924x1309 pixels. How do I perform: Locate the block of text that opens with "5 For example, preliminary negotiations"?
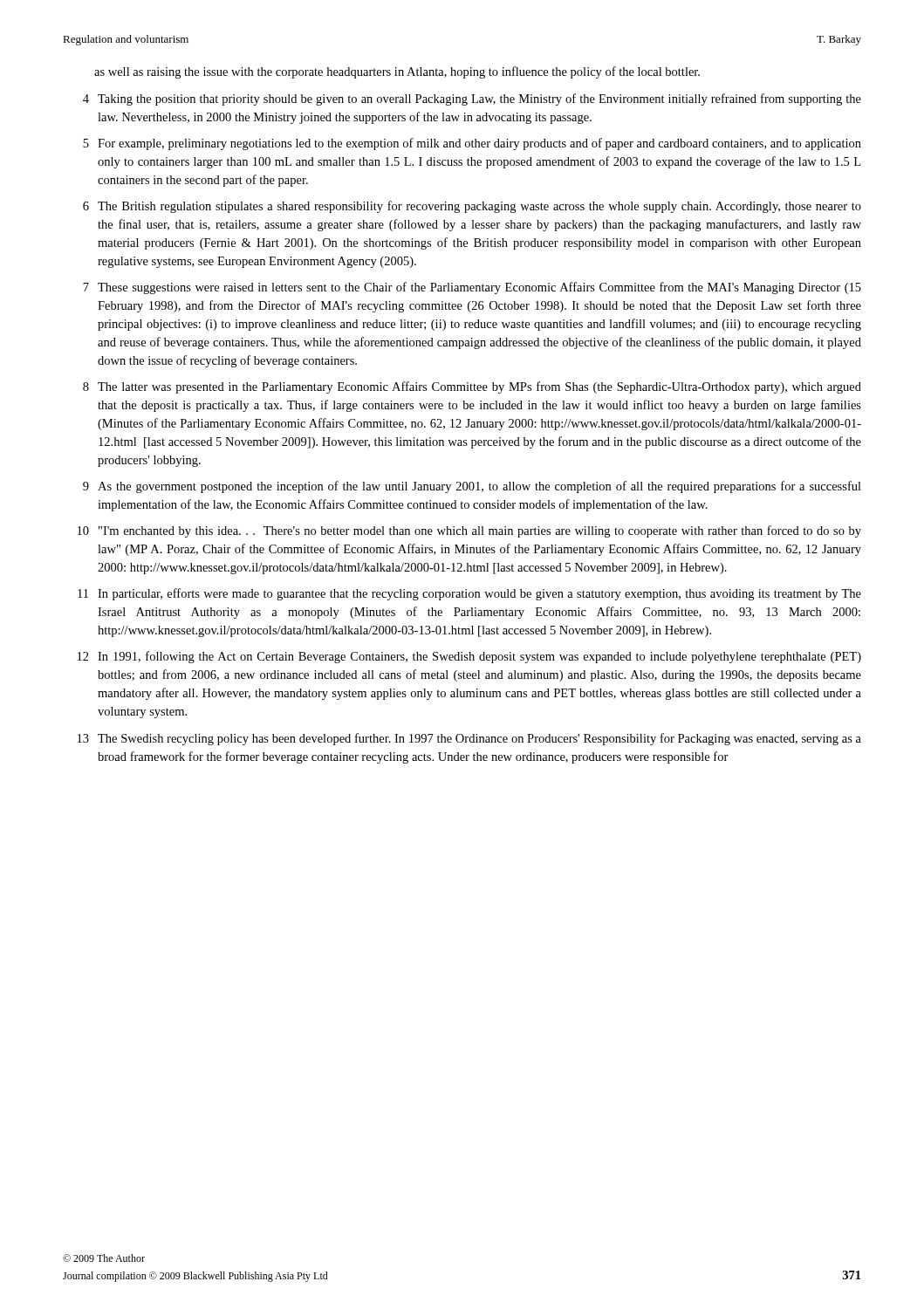click(462, 162)
